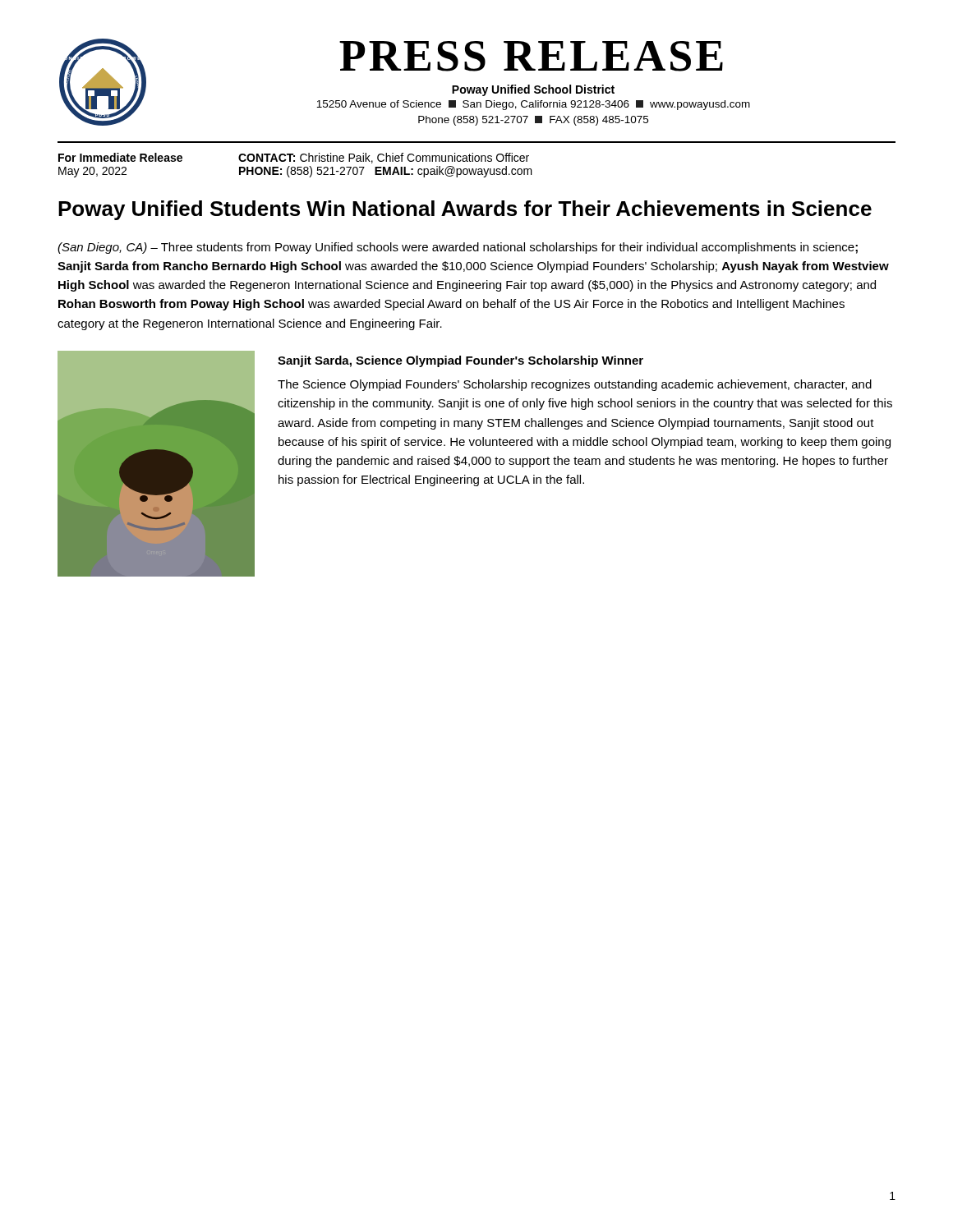Navigate to the text starting "CONTACT: Christine Paik, Chief Communications Officer PHONE:"
Image resolution: width=953 pixels, height=1232 pixels.
coord(385,164)
